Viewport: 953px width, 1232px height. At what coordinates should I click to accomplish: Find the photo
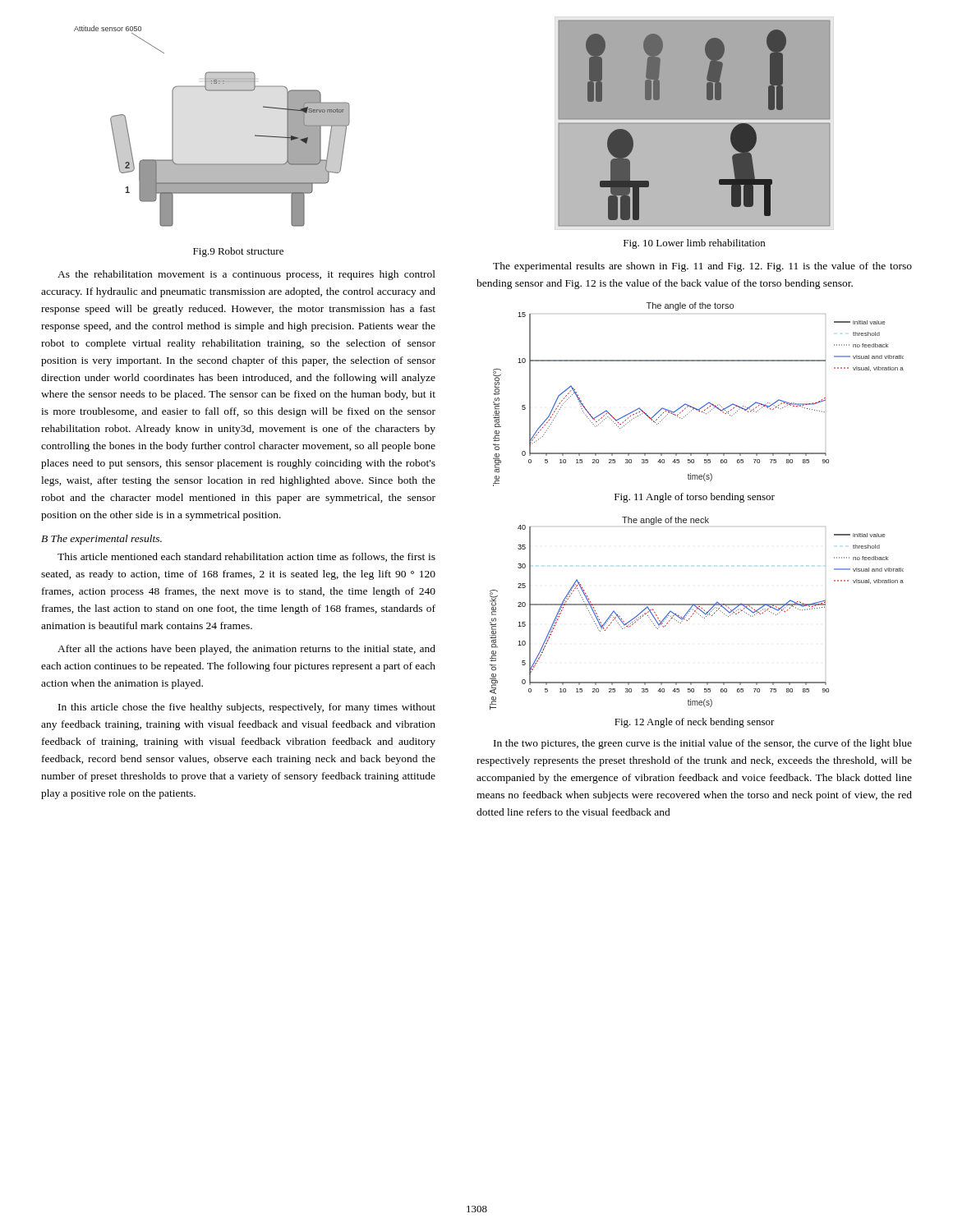pyautogui.click(x=694, y=125)
